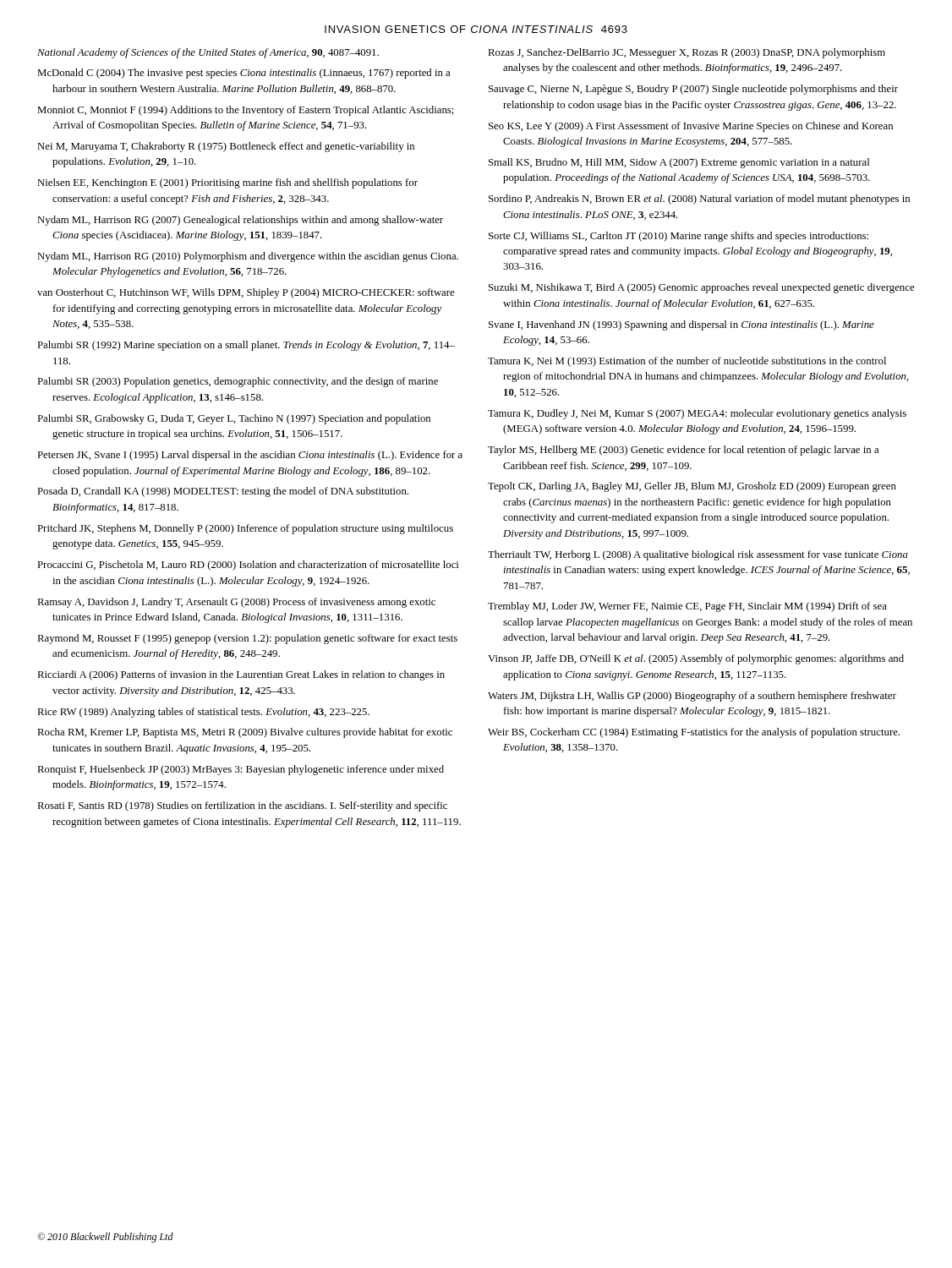Find the list item with the text "Ronquist F, Huelsenbeck JP"
The height and width of the screenshot is (1268, 952).
tap(241, 777)
